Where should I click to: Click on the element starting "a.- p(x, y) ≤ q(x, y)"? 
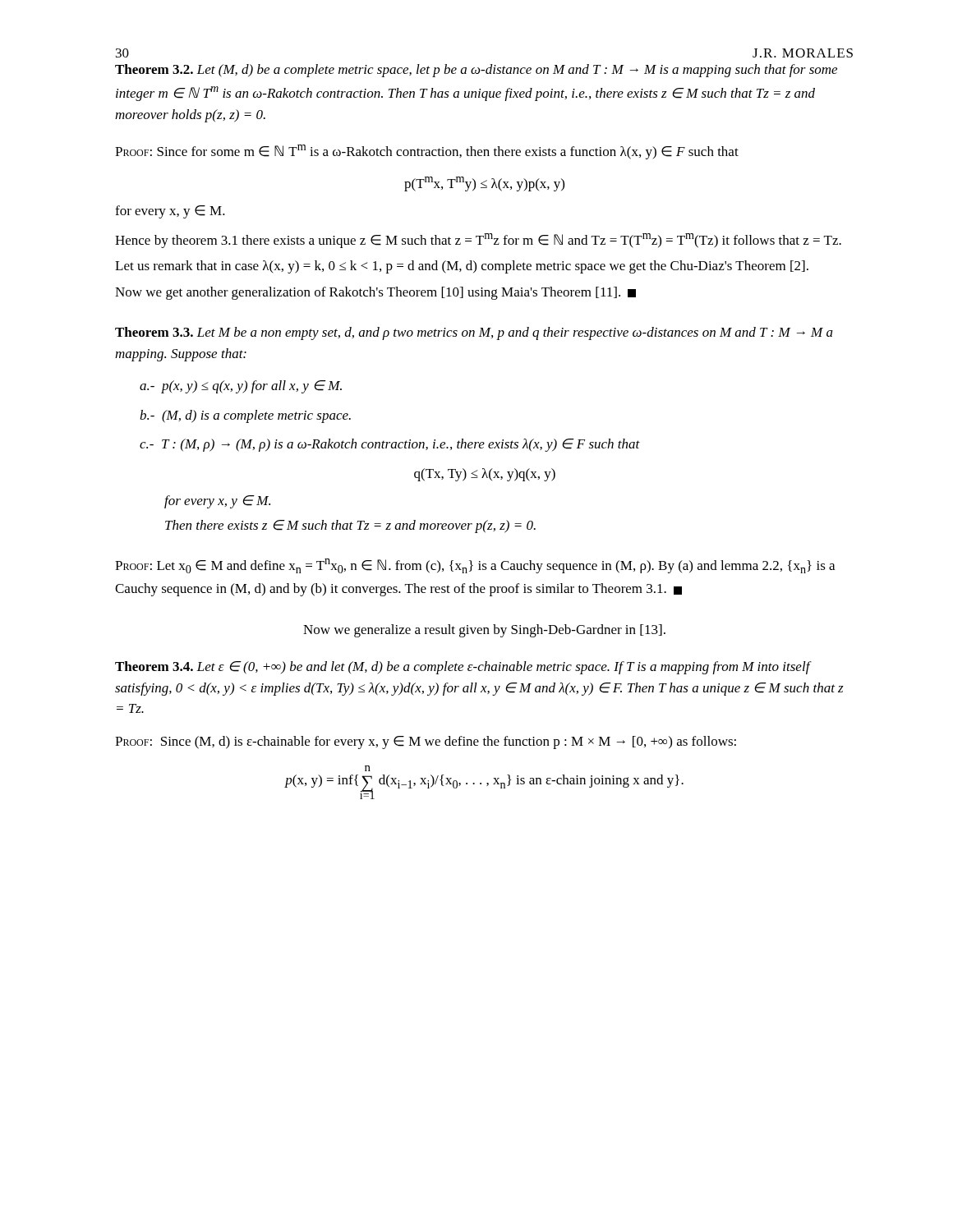241,386
